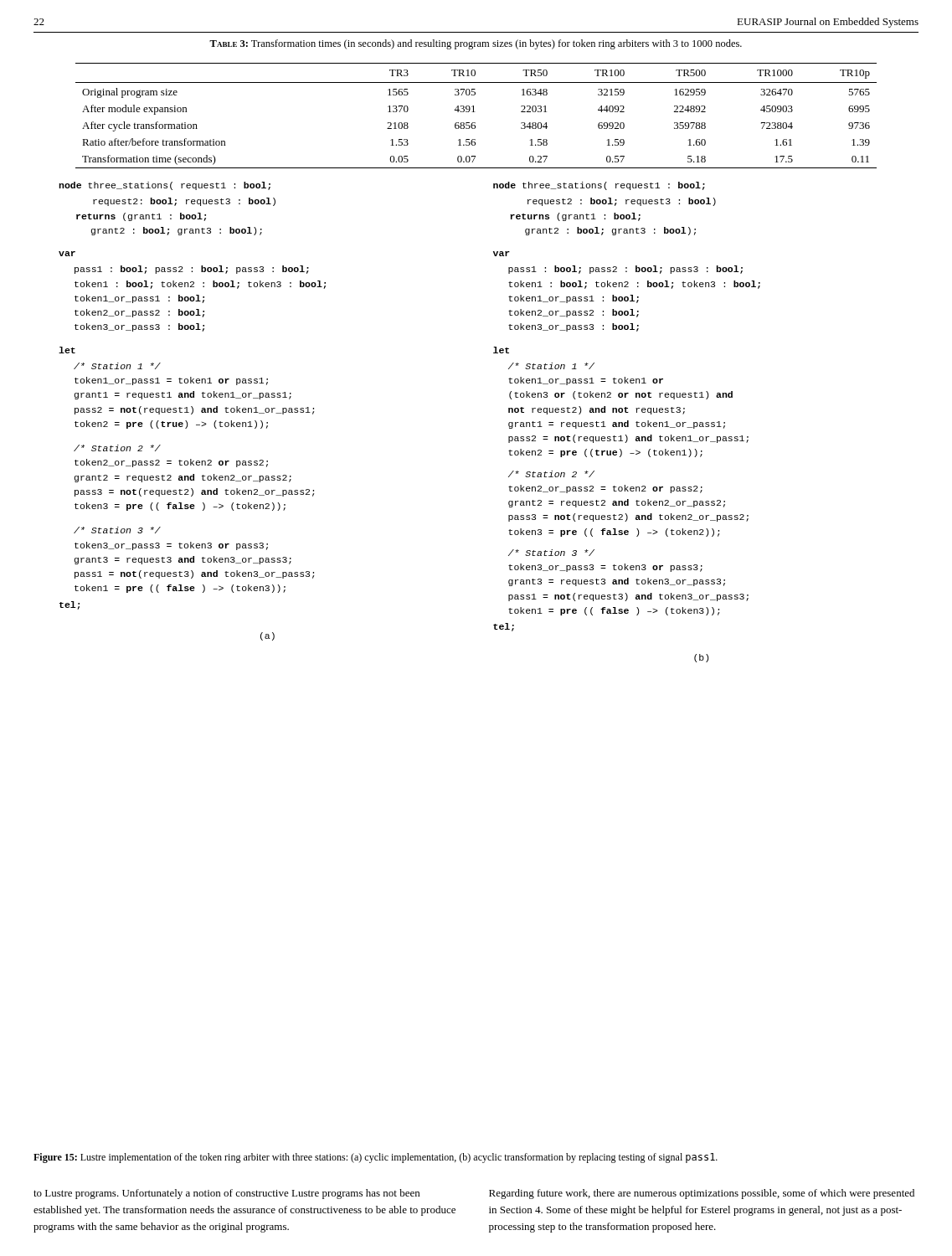Find the table that mentions "Original program size"
The image size is (952, 1256).
point(476,116)
